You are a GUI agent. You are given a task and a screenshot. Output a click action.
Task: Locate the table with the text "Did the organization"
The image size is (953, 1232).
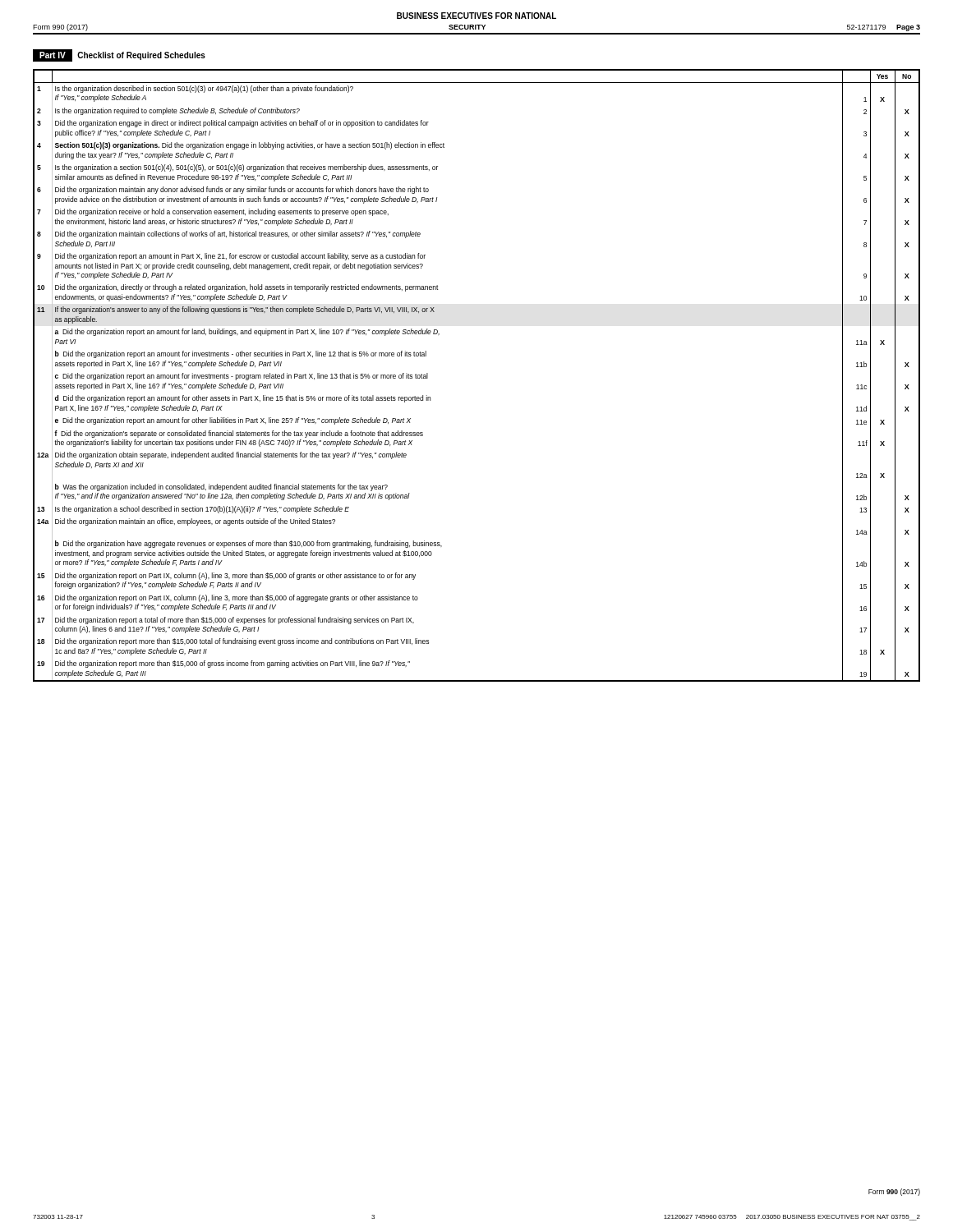pyautogui.click(x=476, y=622)
